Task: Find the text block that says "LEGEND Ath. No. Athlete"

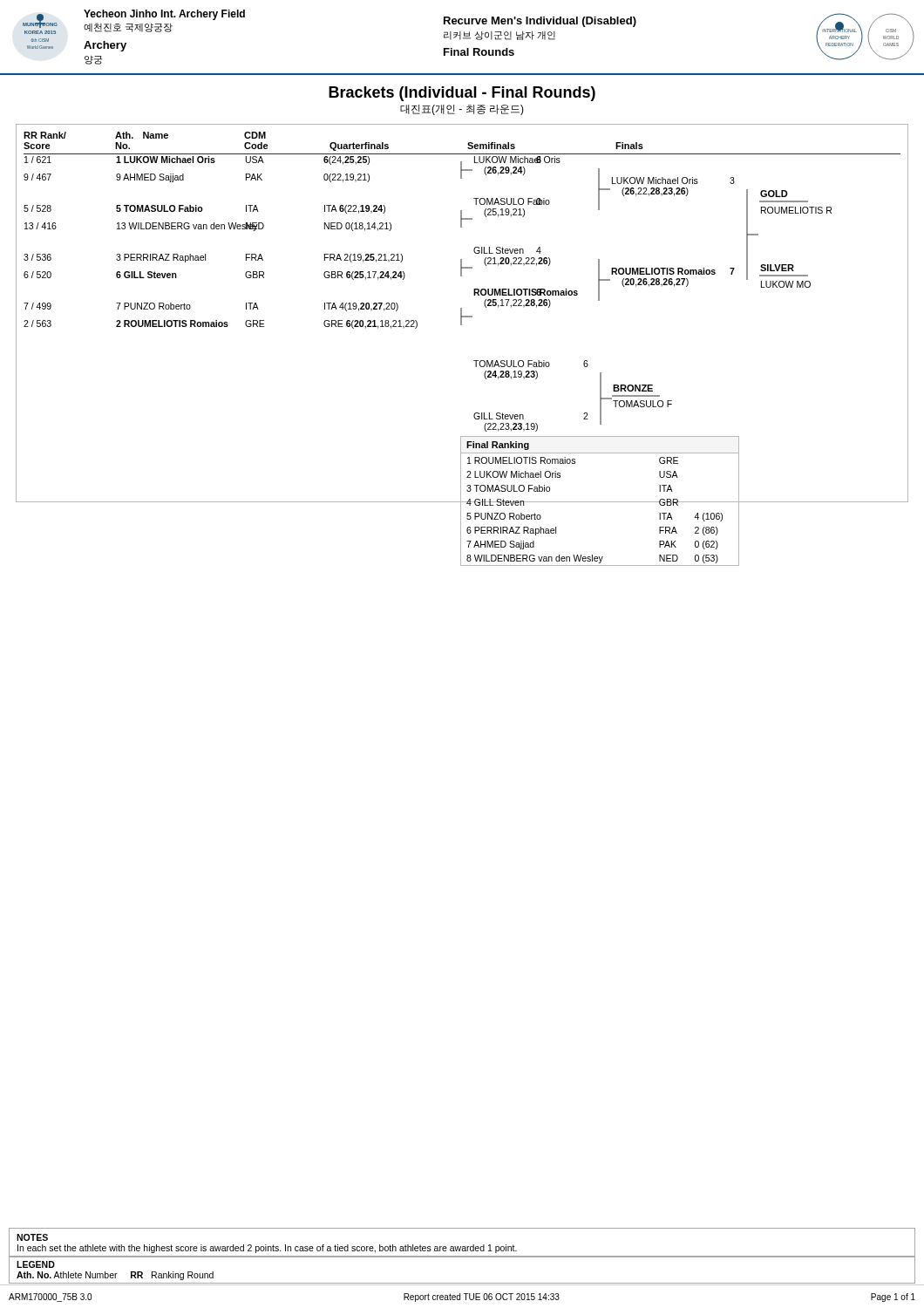Action: [36, 1264]
